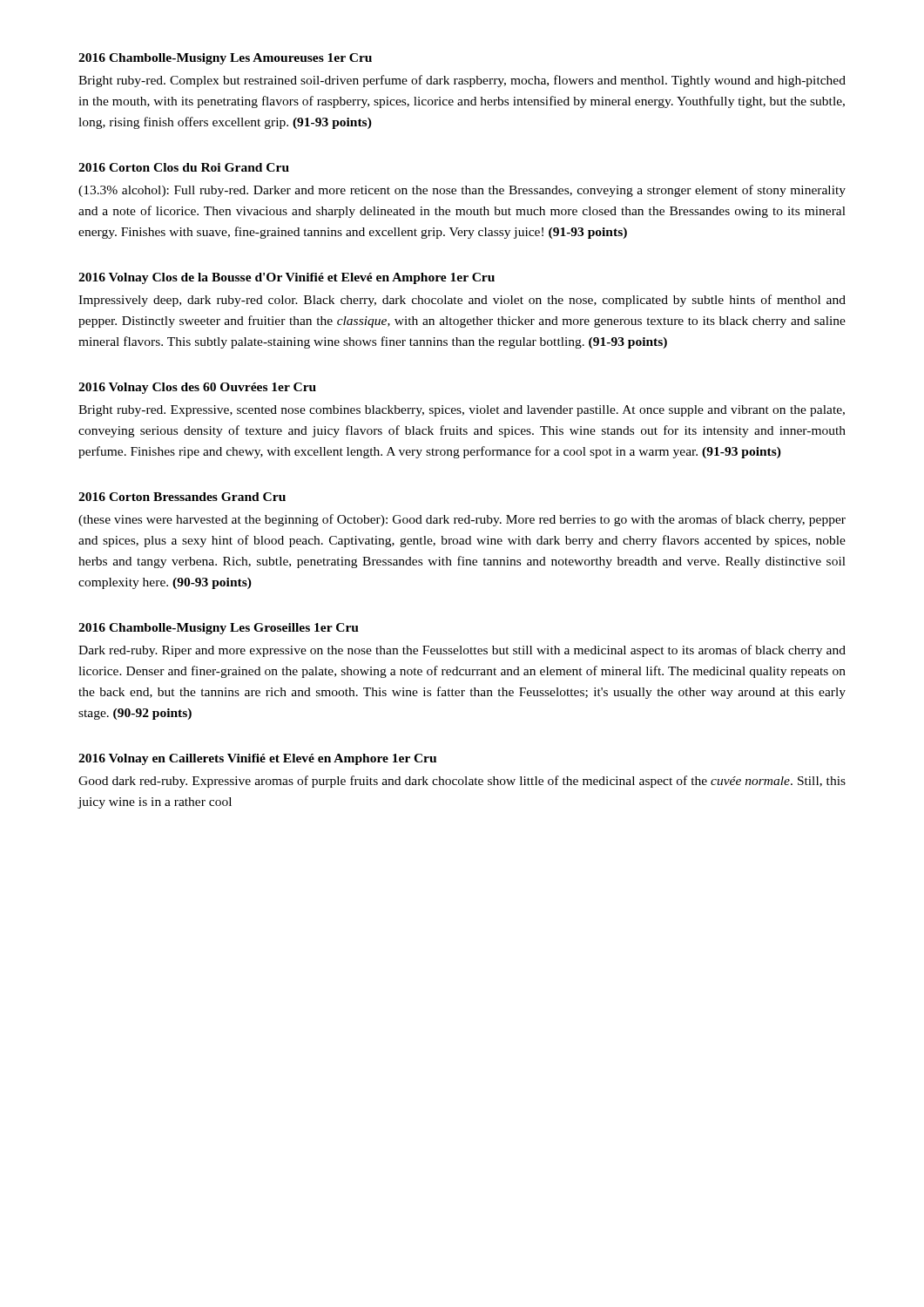924x1307 pixels.
Task: Locate the region starting "2016 Chambolle-Musigny Les Groseilles"
Action: tap(219, 627)
